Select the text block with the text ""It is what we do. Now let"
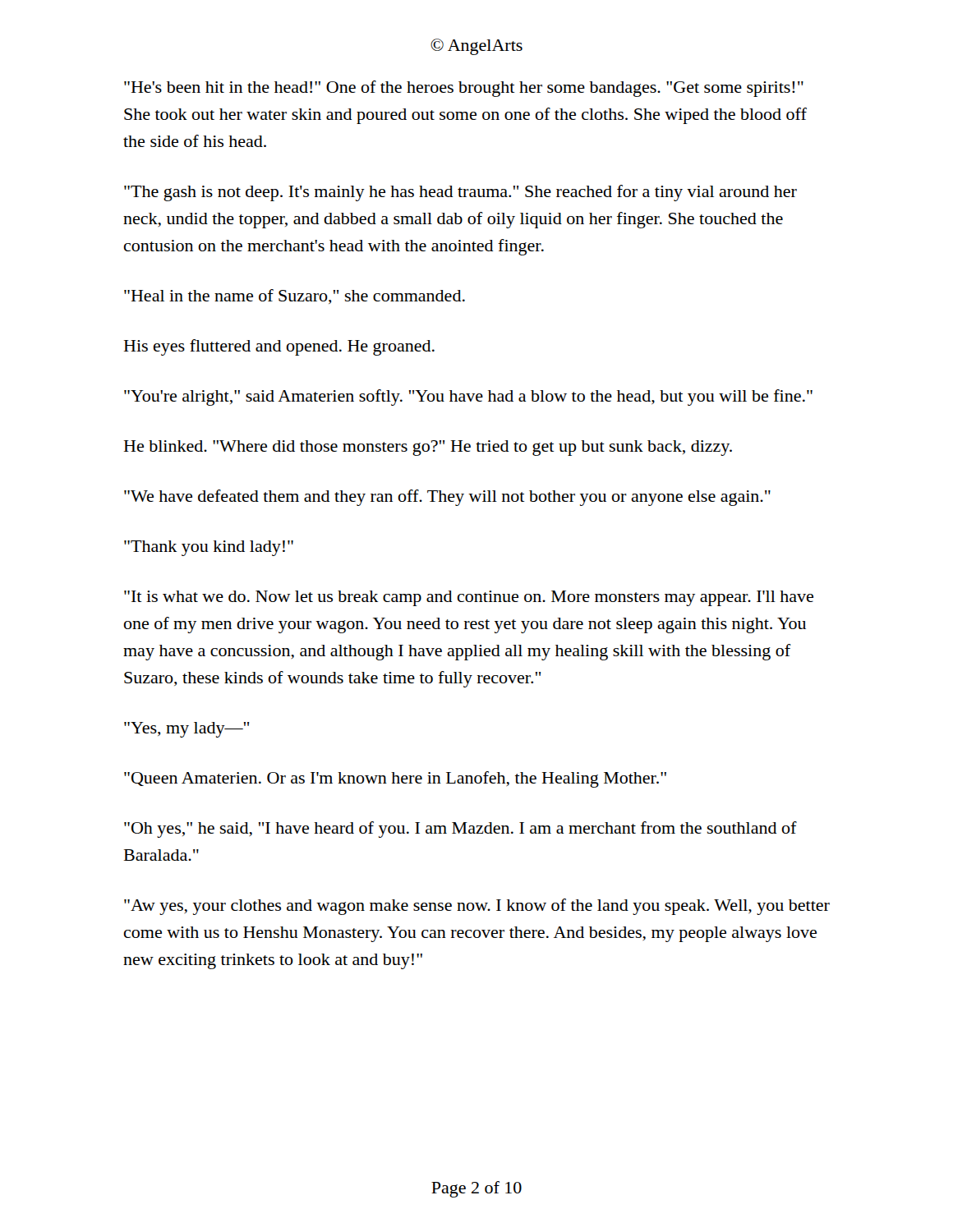This screenshot has width=953, height=1232. tap(469, 637)
